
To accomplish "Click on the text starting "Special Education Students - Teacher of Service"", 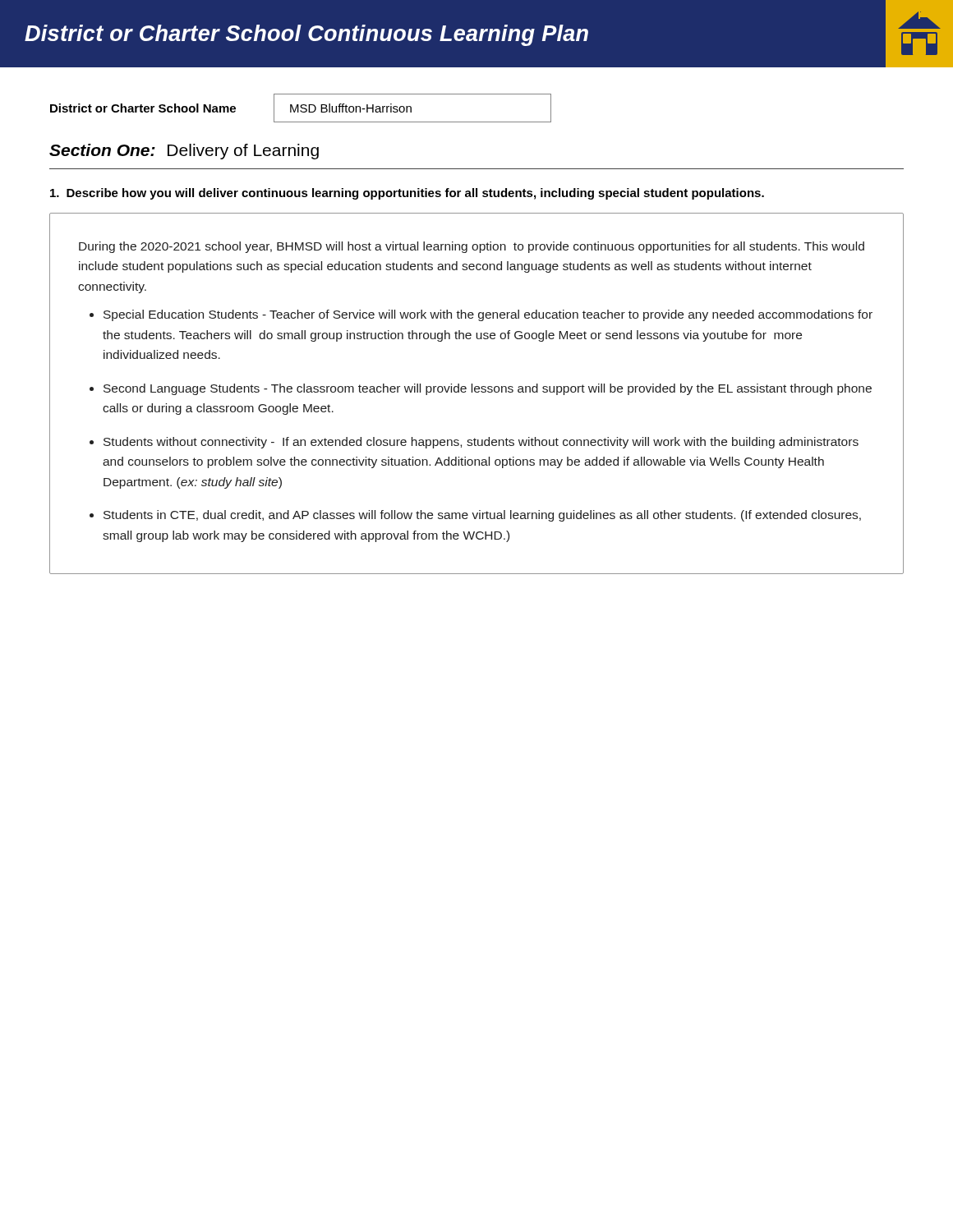I will point(488,335).
